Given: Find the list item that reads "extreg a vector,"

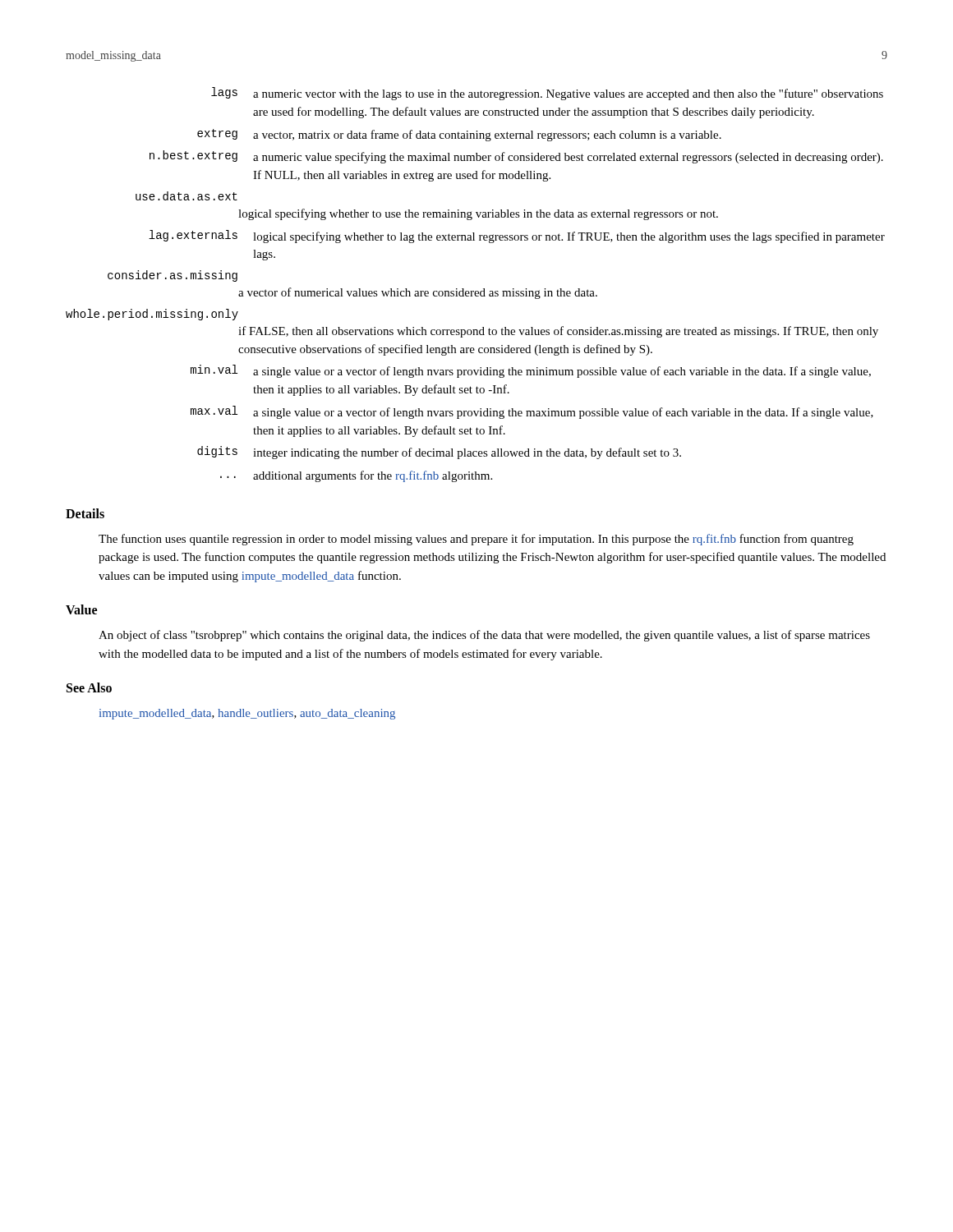Looking at the screenshot, I should (476, 135).
